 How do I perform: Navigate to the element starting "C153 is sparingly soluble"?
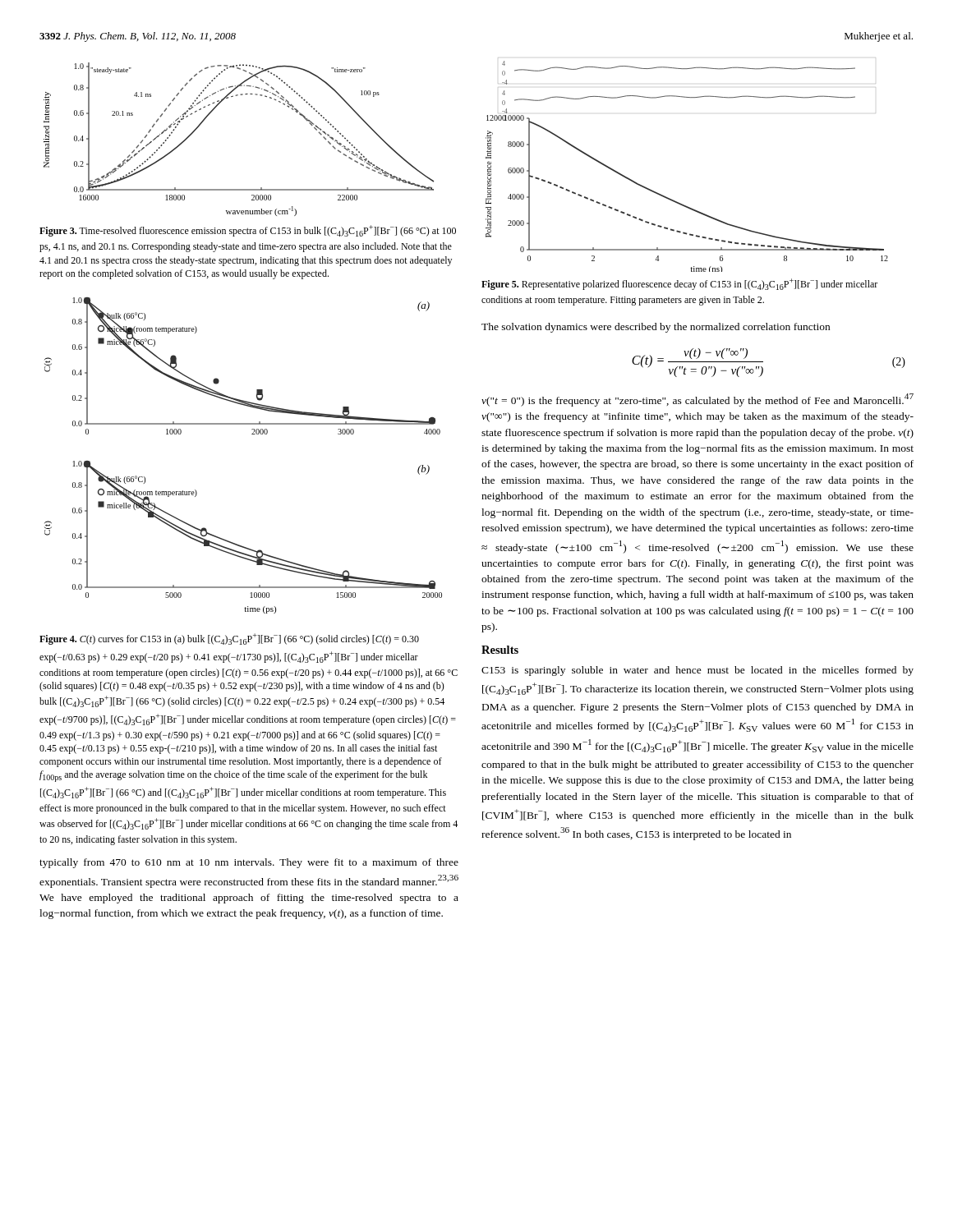[x=698, y=752]
